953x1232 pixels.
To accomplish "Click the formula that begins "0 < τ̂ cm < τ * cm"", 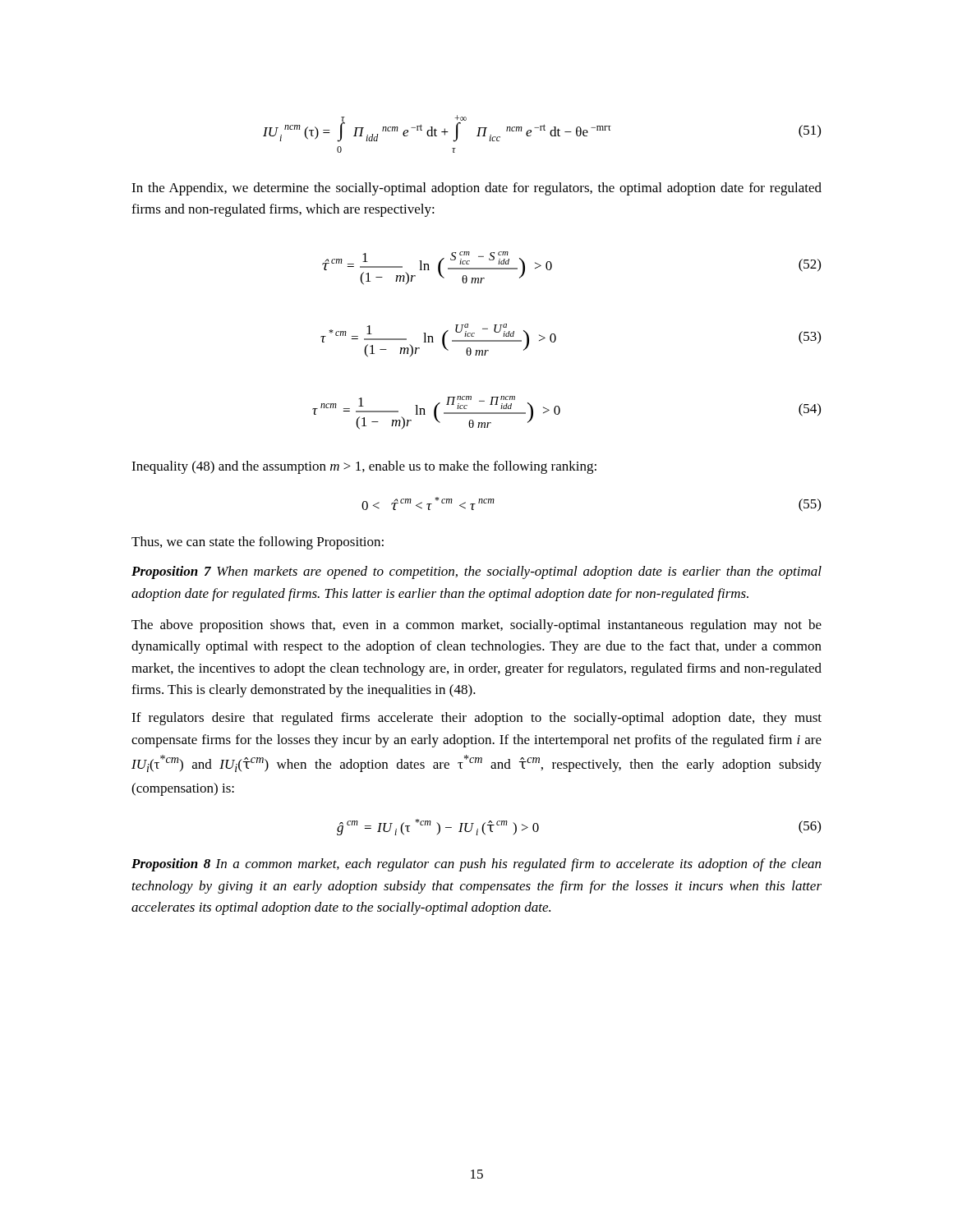I will point(429,504).
